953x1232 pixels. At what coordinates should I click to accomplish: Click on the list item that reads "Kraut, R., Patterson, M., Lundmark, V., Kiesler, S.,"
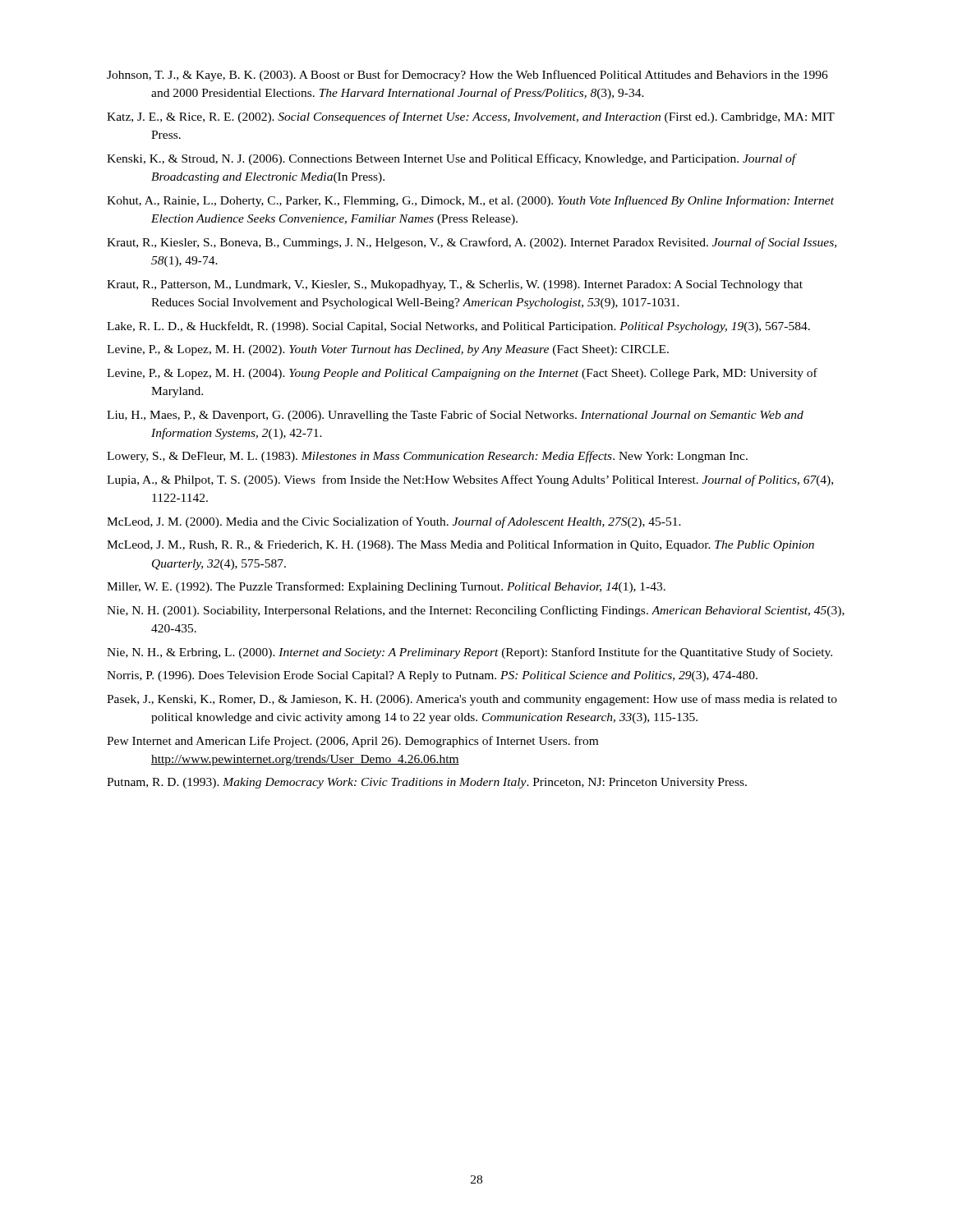coord(455,293)
